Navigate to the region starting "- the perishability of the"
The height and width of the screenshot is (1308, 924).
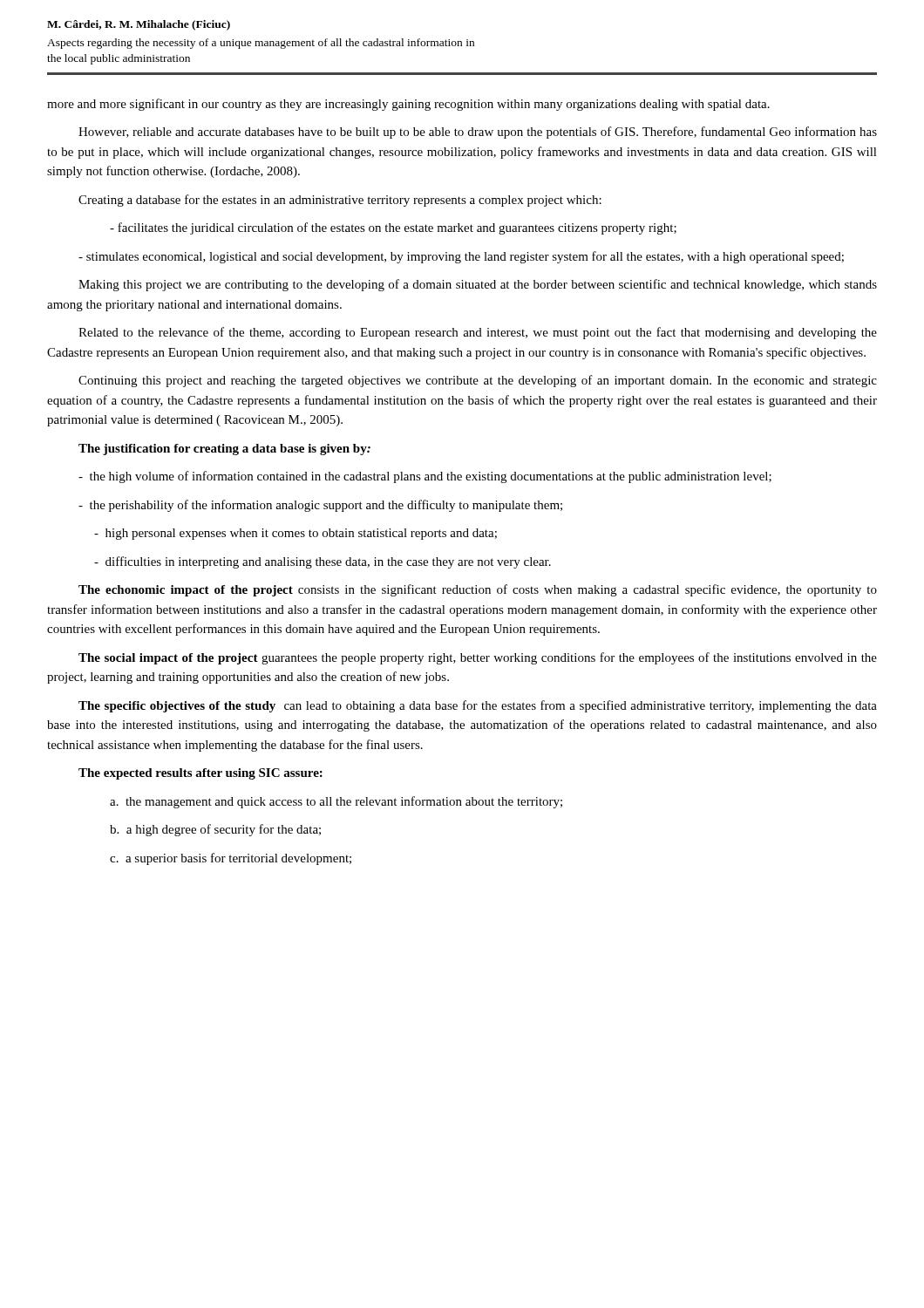pyautogui.click(x=462, y=505)
